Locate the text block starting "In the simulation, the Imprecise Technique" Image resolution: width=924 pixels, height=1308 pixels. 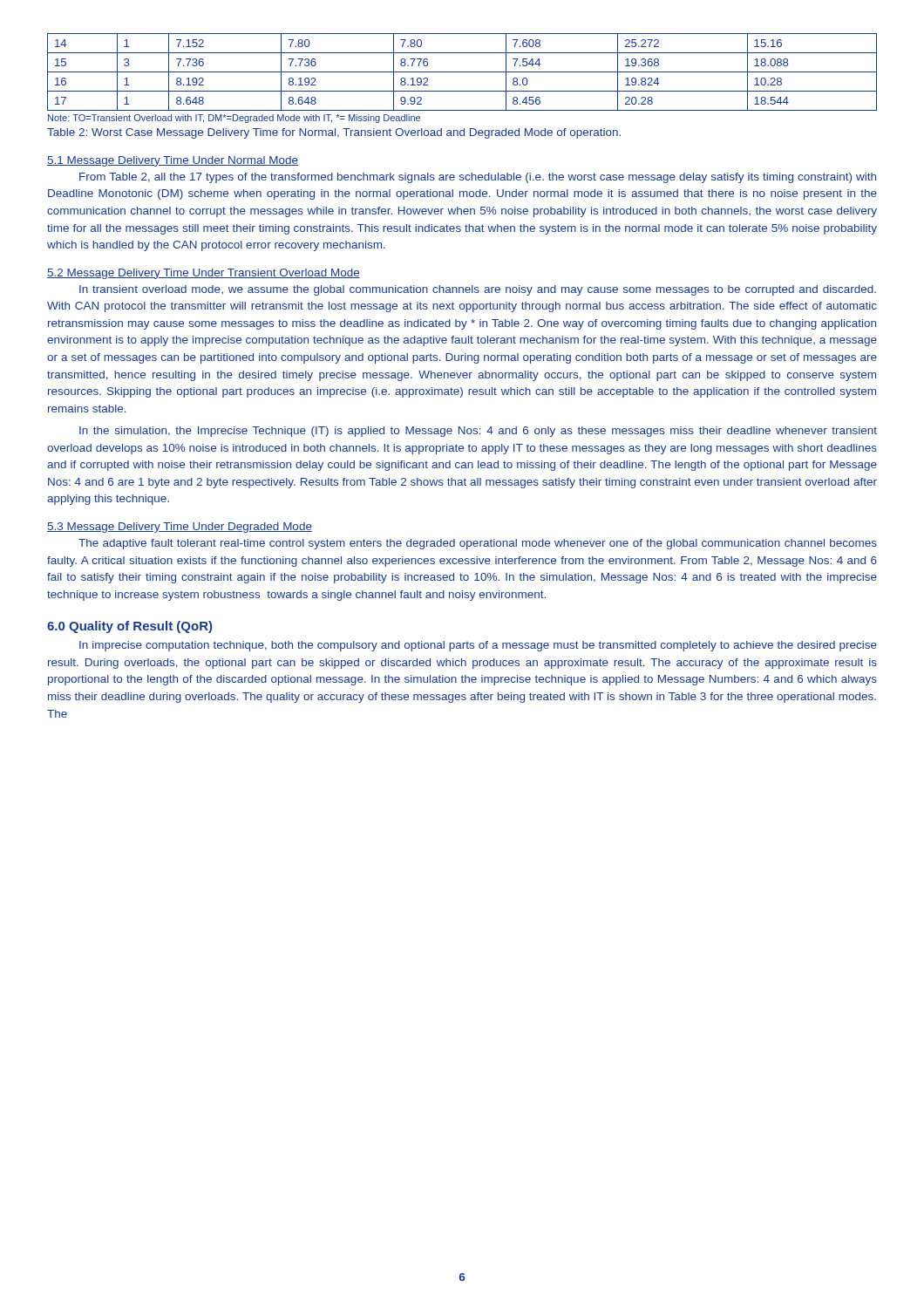(462, 465)
